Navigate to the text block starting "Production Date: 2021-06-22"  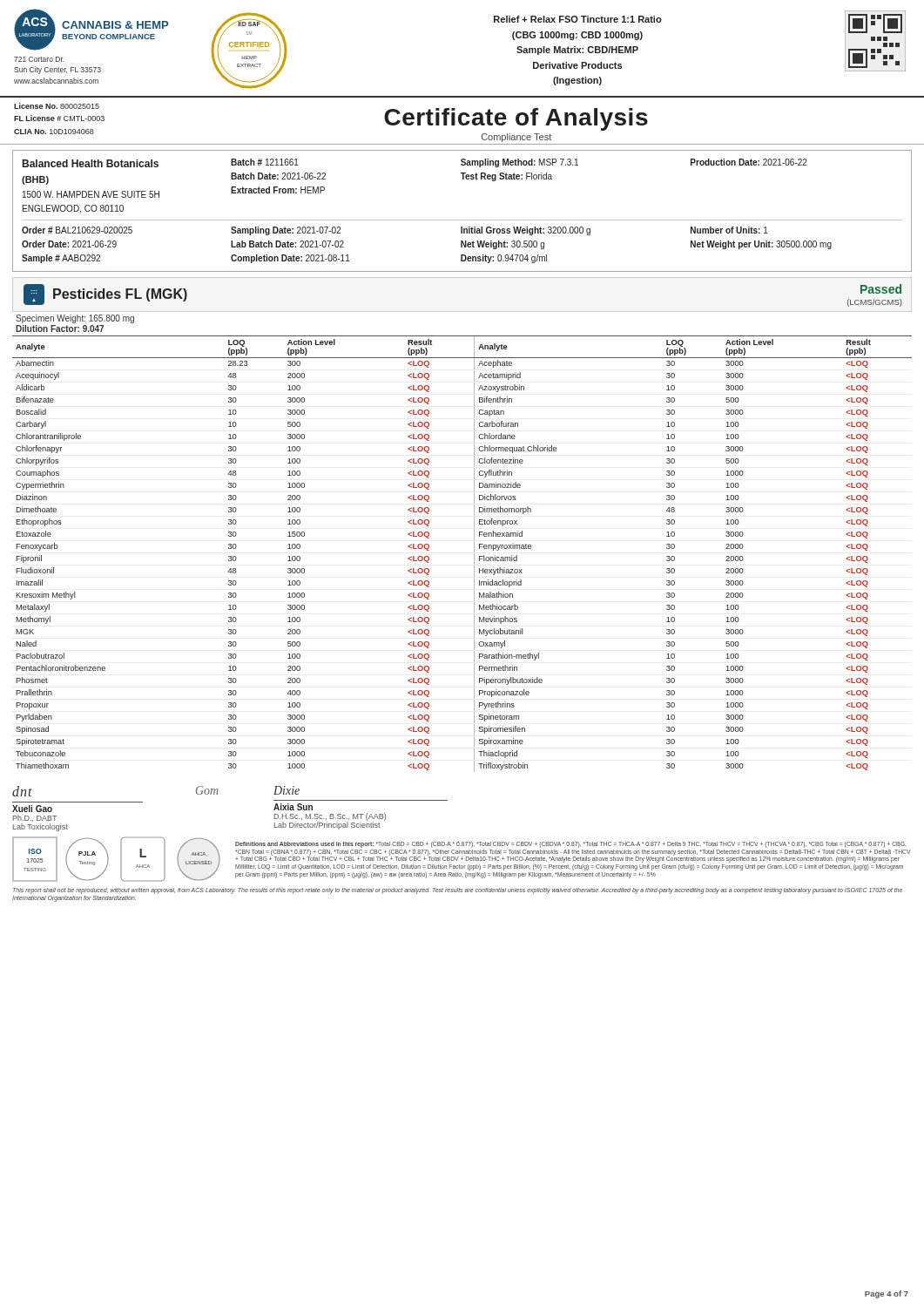coord(749,163)
